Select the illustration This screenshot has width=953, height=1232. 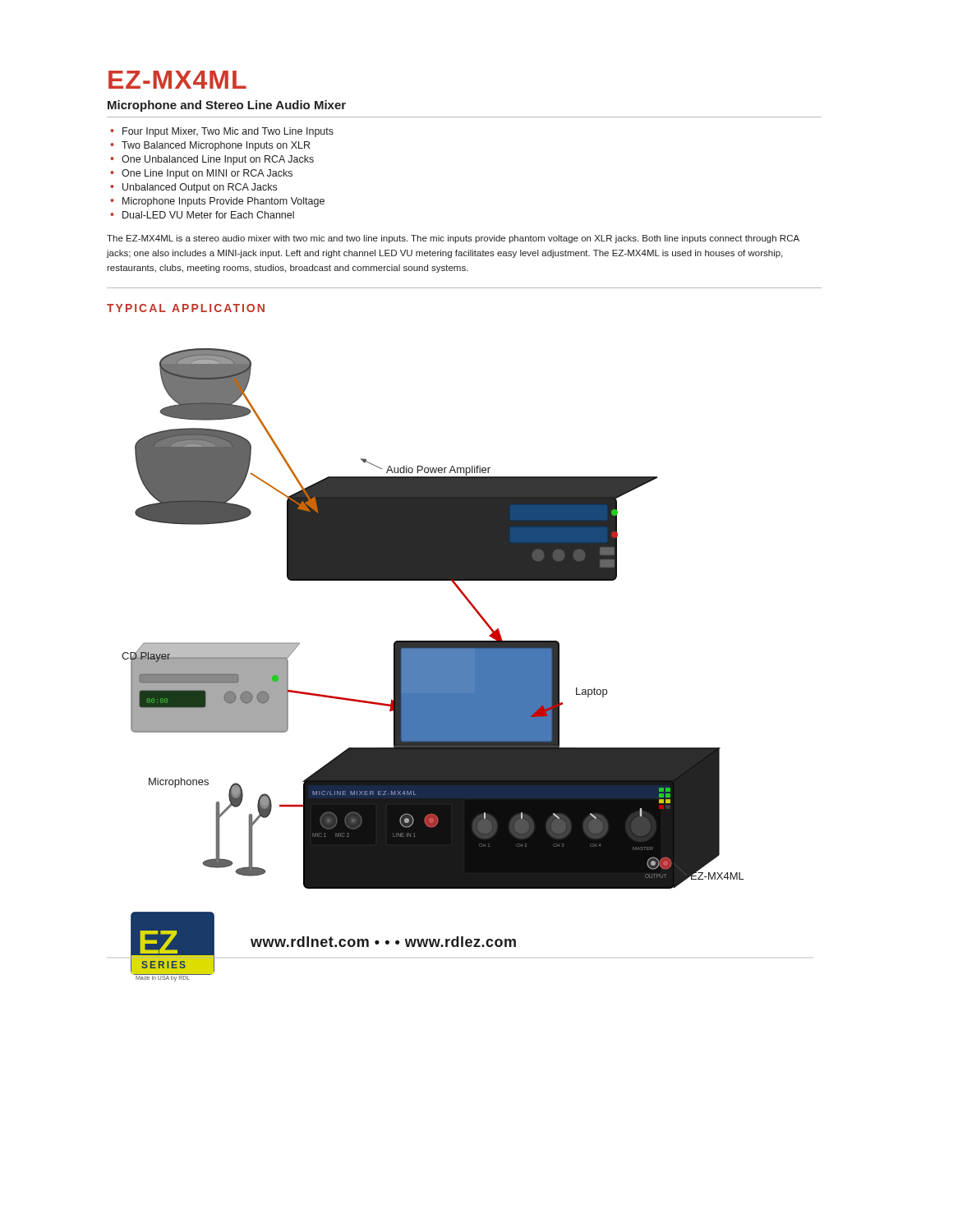460,658
